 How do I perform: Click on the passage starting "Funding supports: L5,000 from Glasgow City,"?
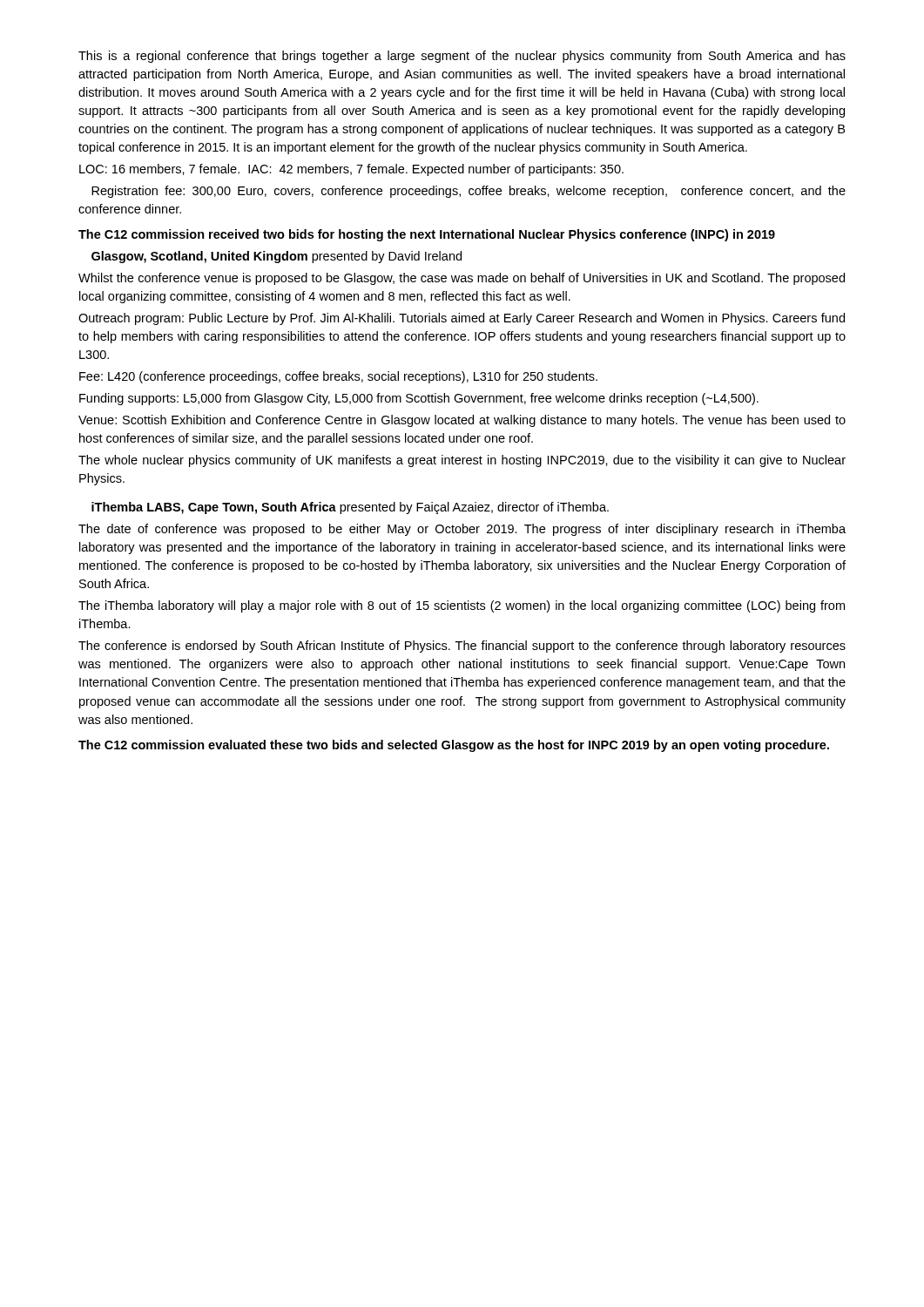click(419, 398)
